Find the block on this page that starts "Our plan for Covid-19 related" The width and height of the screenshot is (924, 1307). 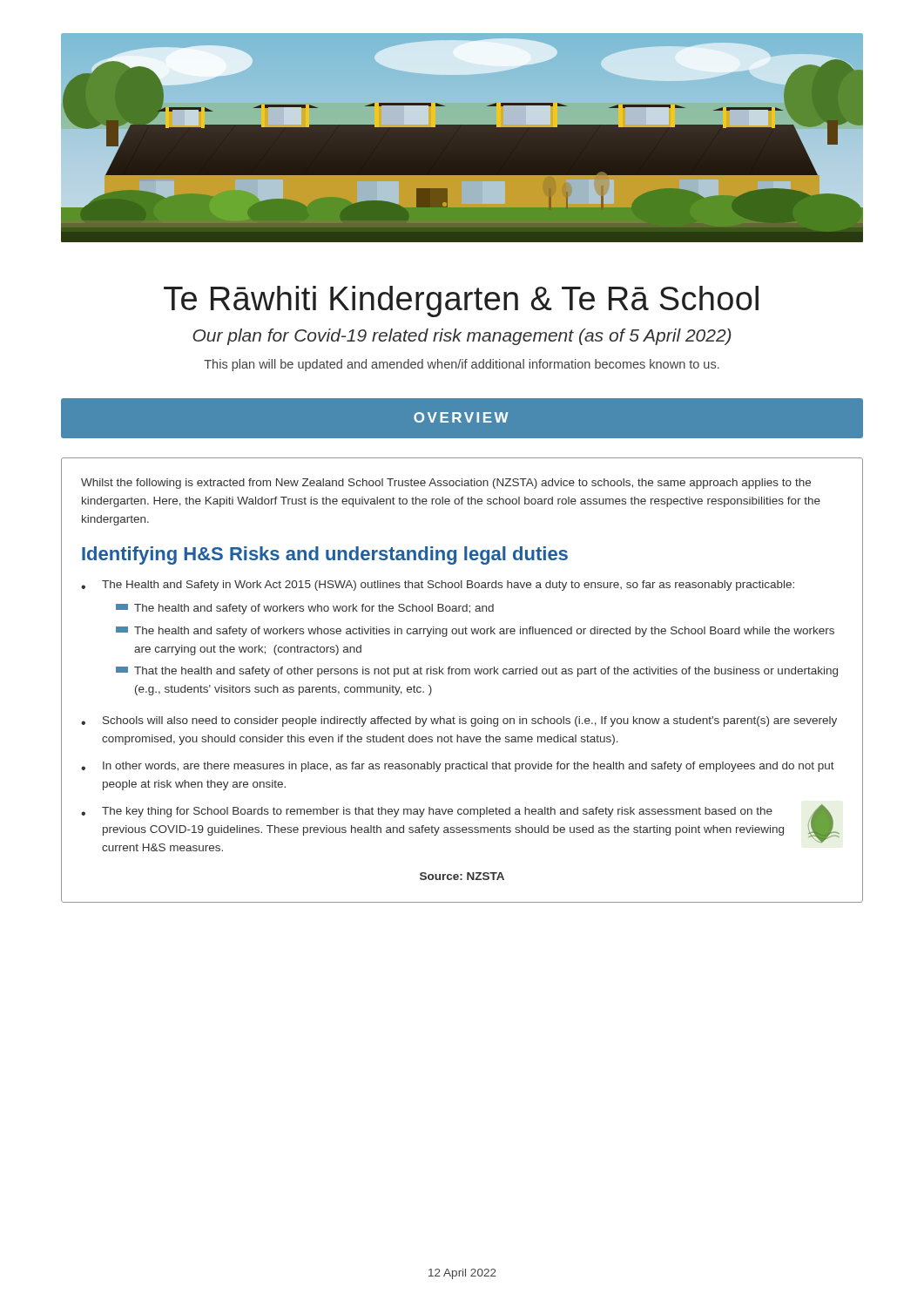(462, 335)
